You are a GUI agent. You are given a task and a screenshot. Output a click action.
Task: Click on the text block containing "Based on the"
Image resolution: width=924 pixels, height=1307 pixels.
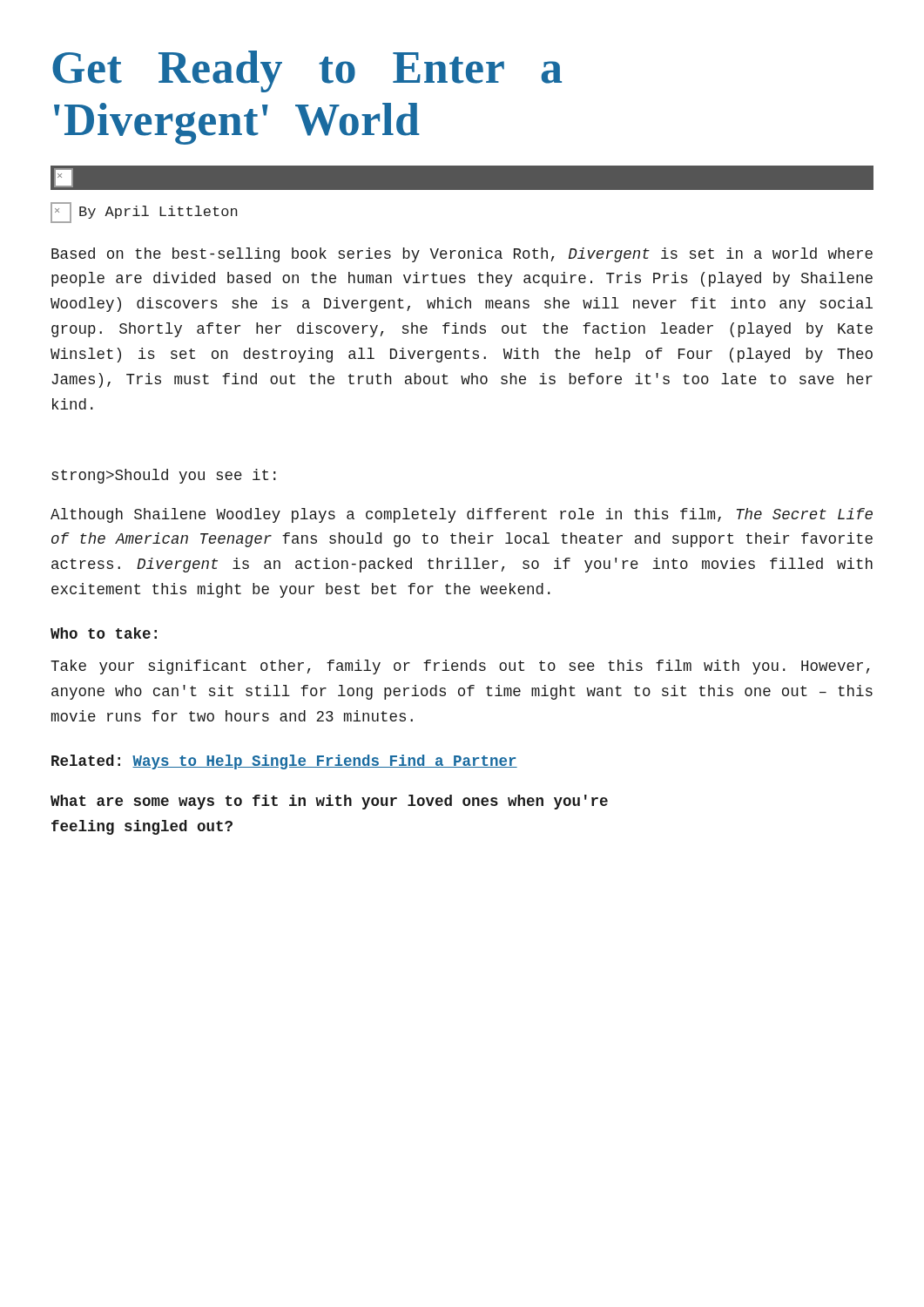pos(462,330)
